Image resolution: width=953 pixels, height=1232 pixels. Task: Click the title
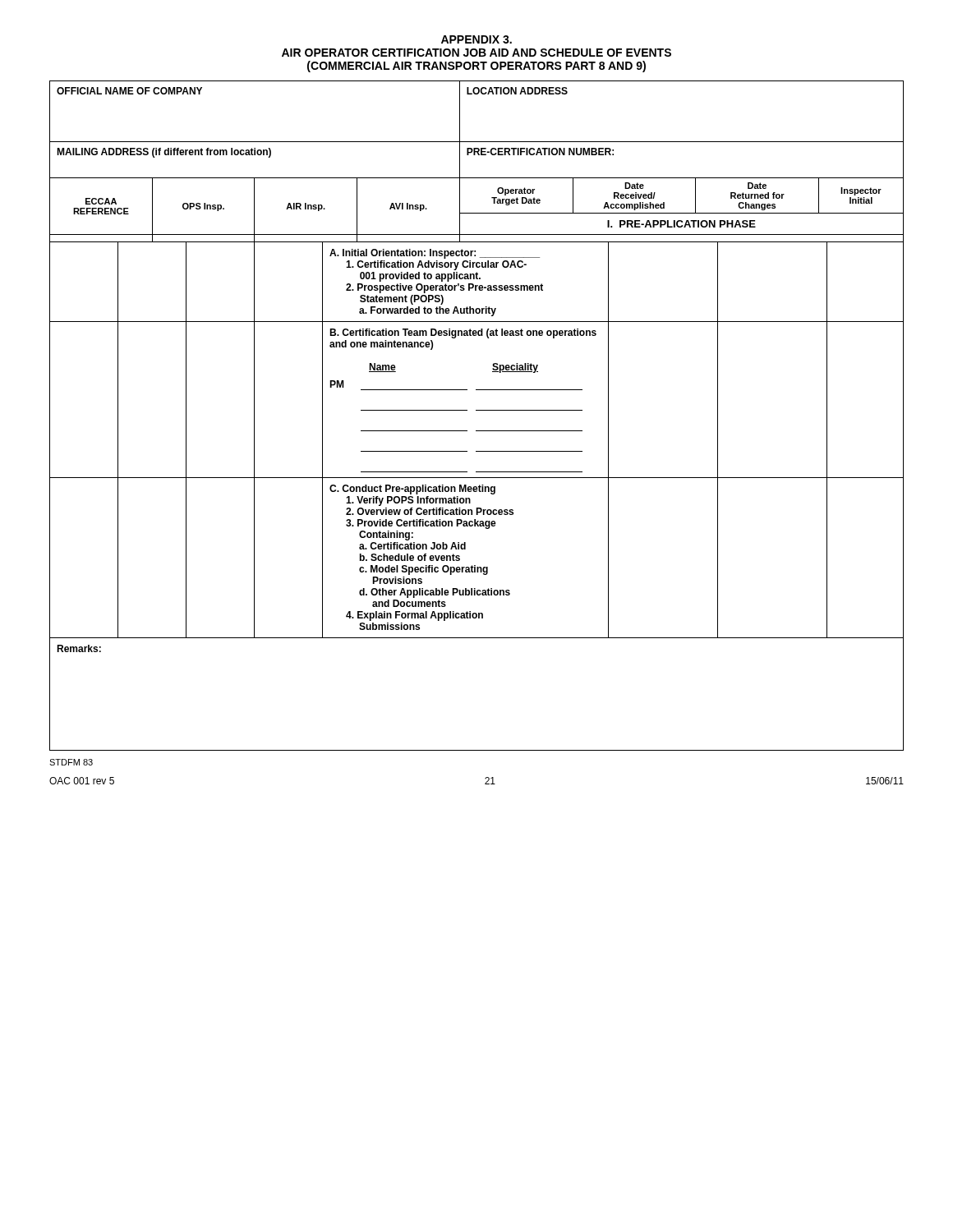476,53
